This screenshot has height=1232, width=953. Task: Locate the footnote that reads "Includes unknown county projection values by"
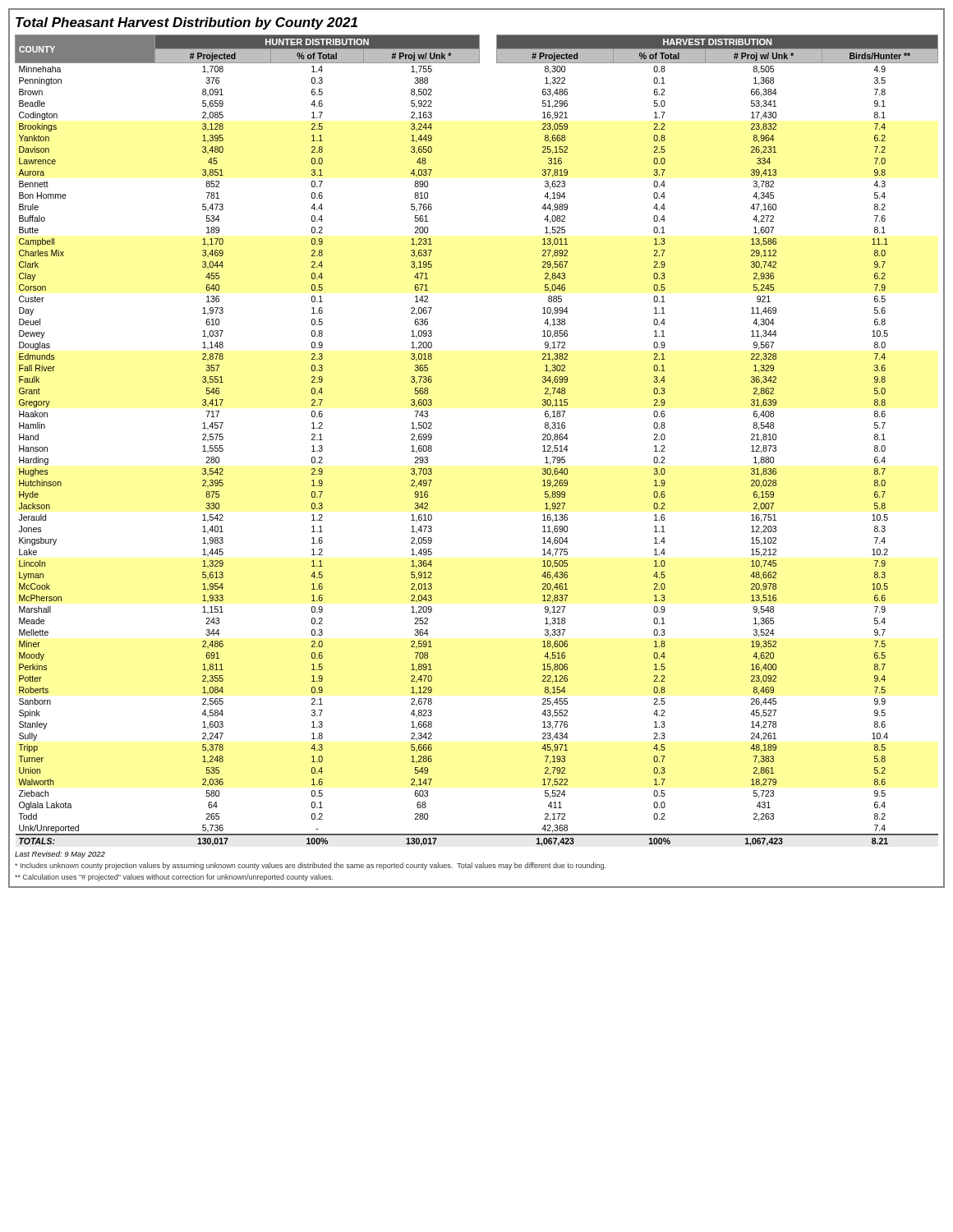311,866
